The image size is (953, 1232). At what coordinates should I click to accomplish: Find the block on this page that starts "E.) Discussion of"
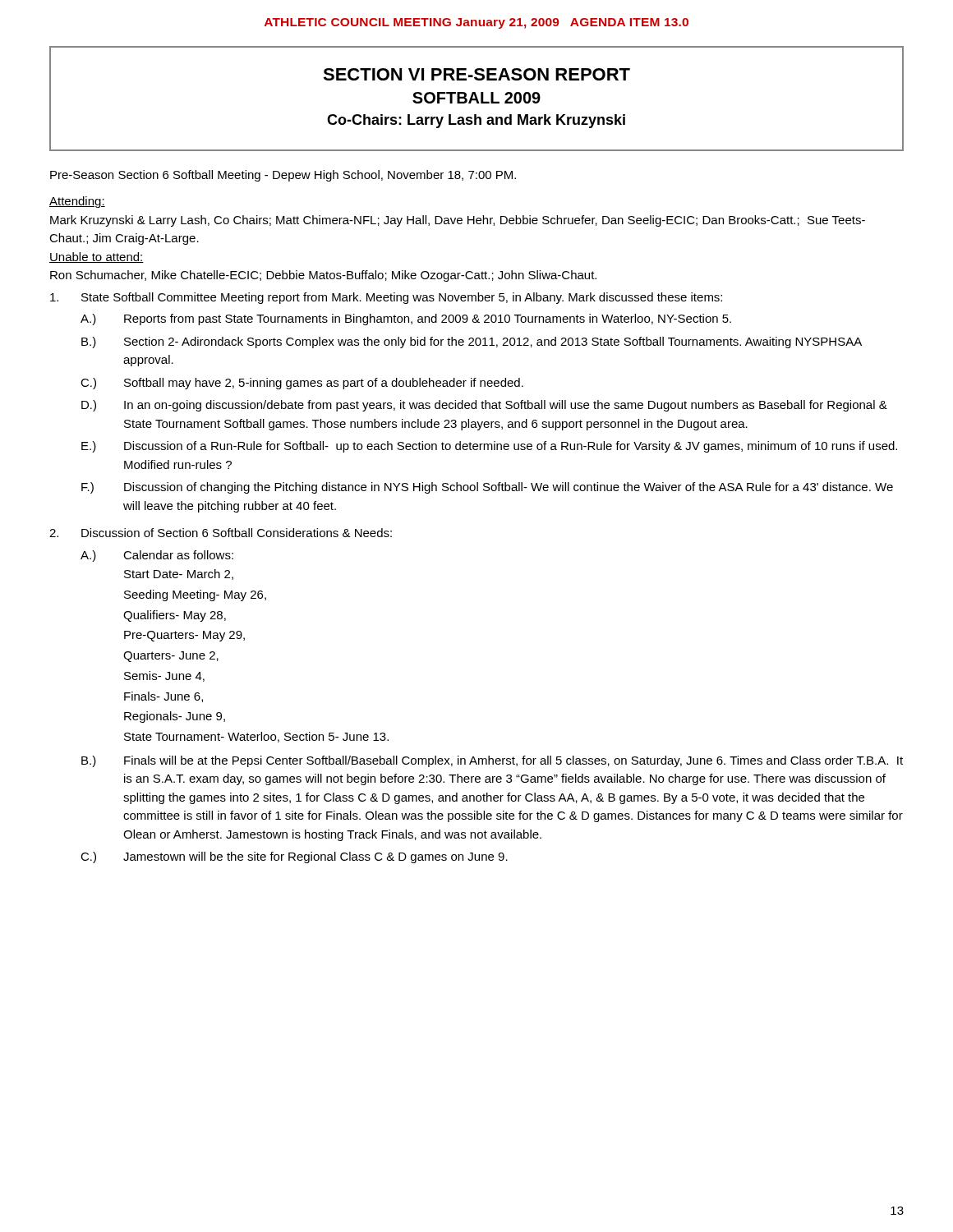pos(492,456)
